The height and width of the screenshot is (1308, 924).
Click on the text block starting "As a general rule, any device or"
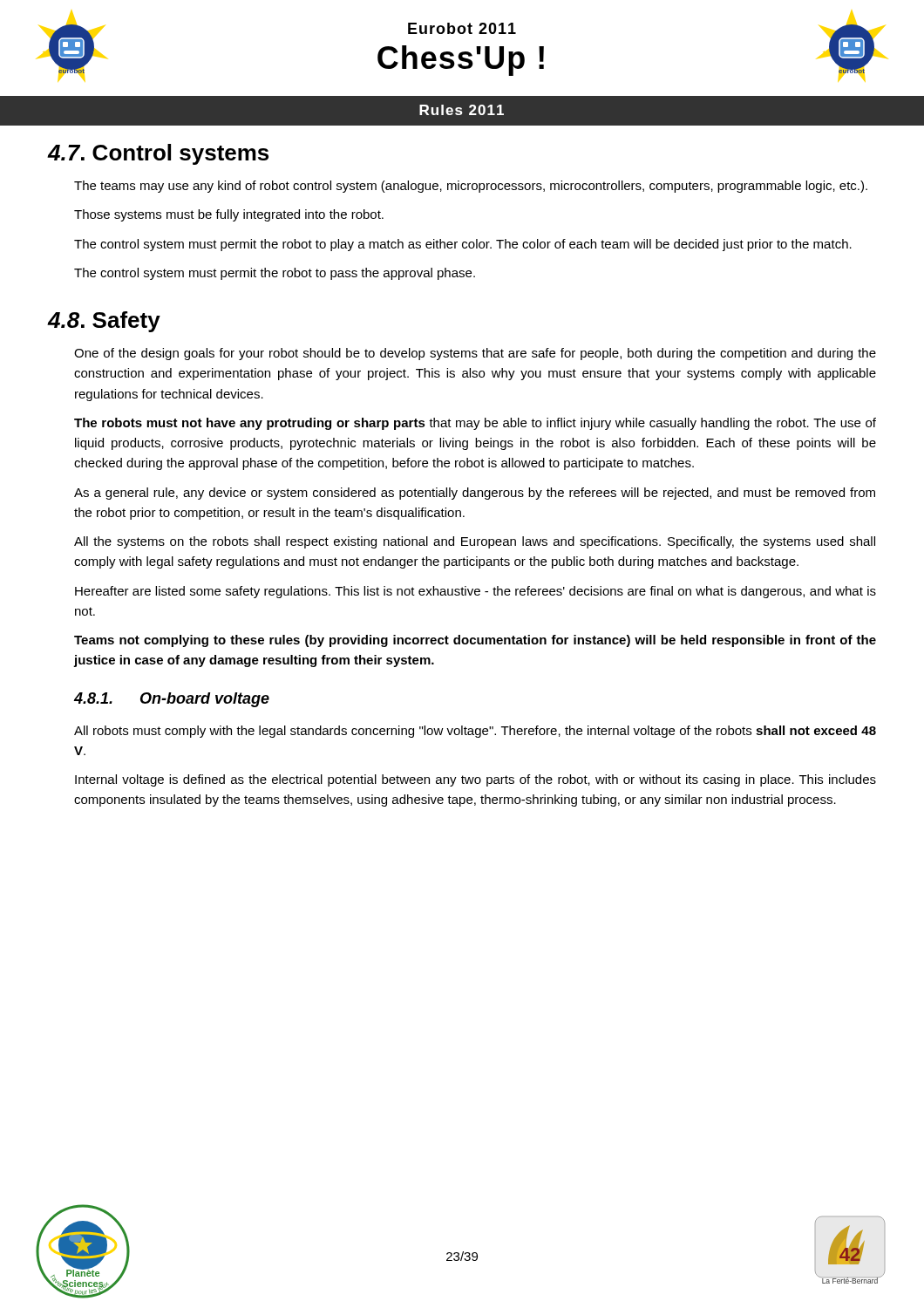pos(475,502)
